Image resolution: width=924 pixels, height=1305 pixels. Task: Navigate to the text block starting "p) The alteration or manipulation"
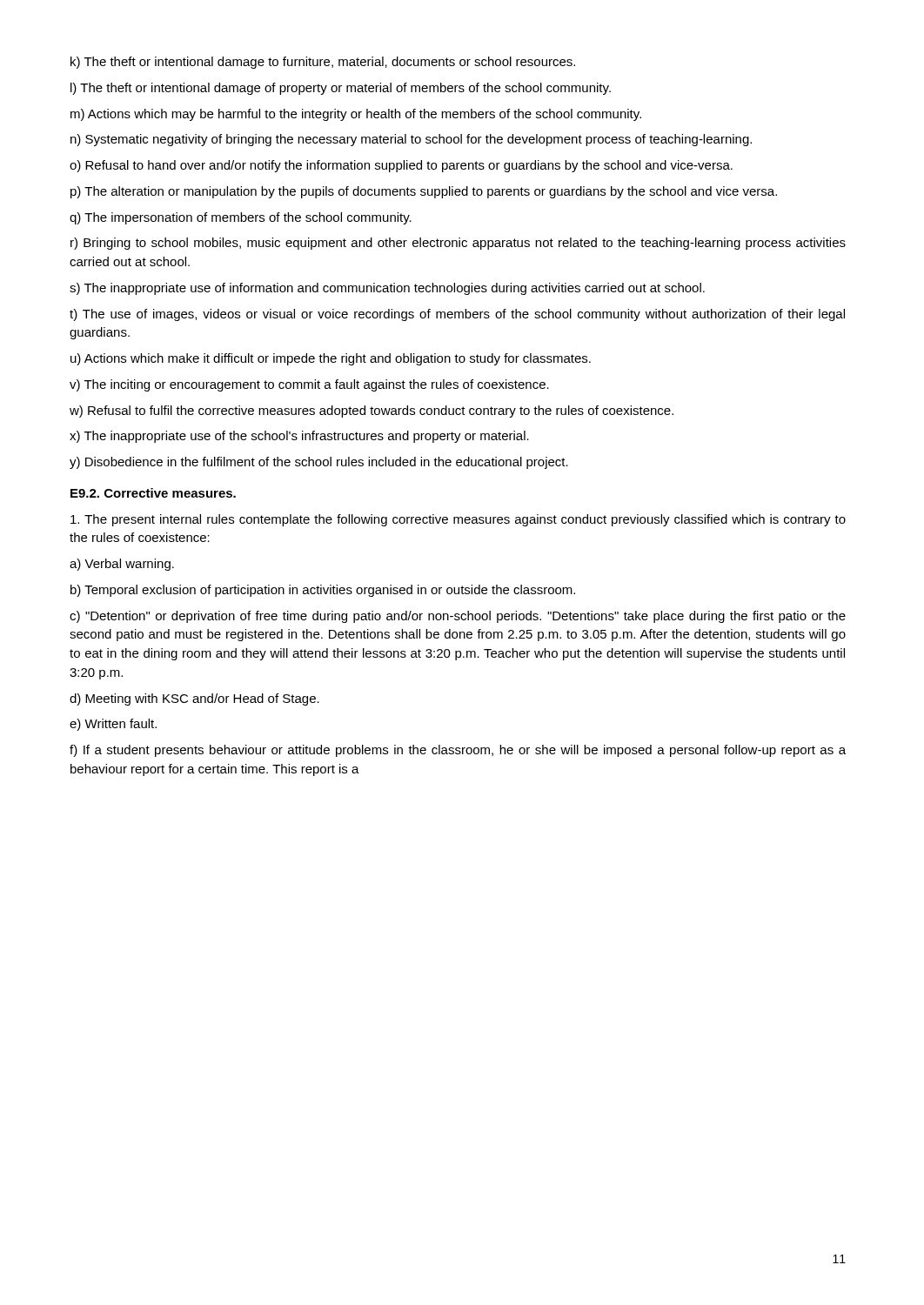[x=424, y=191]
